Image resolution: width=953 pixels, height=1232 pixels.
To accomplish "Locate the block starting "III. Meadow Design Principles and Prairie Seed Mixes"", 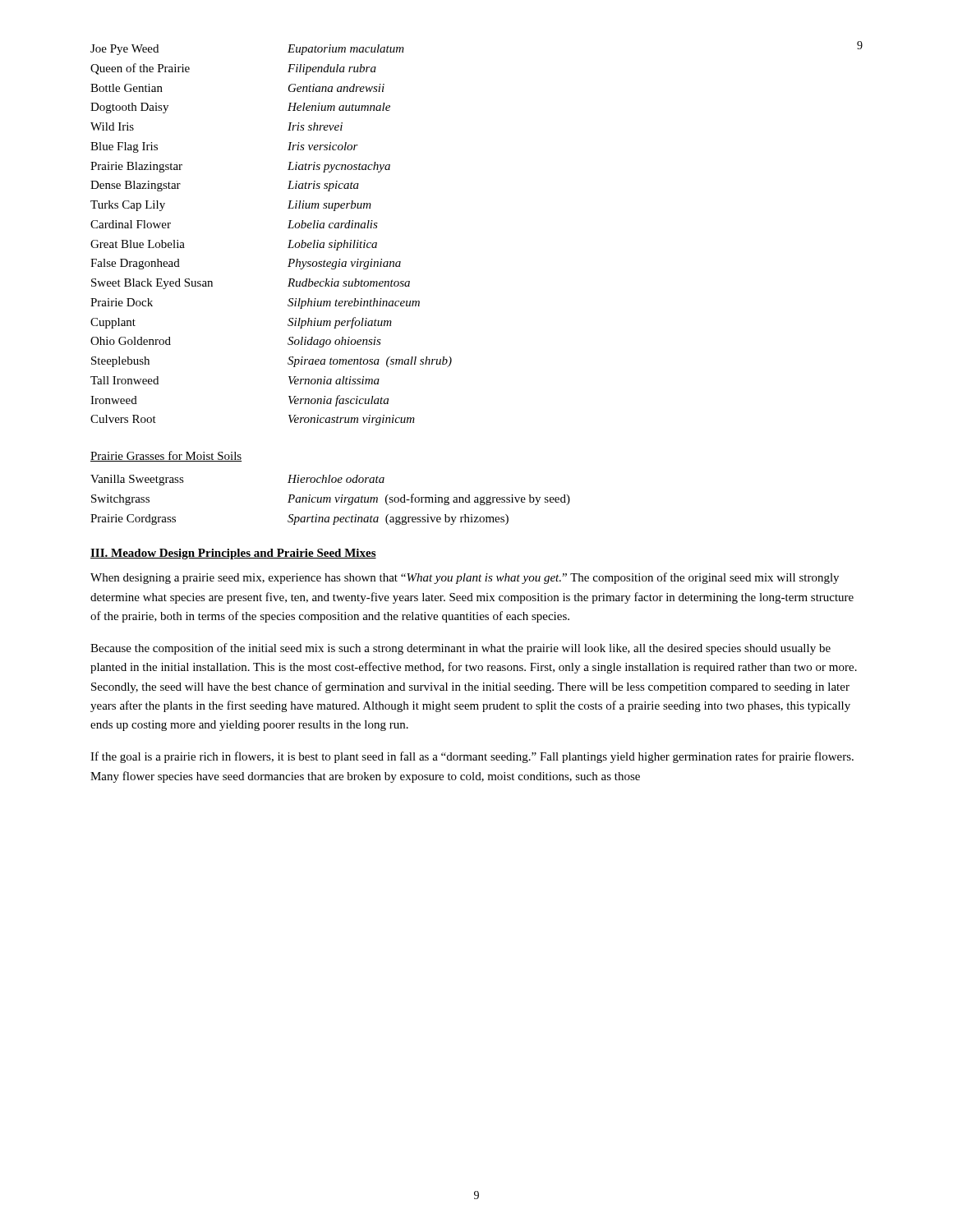I will [233, 553].
